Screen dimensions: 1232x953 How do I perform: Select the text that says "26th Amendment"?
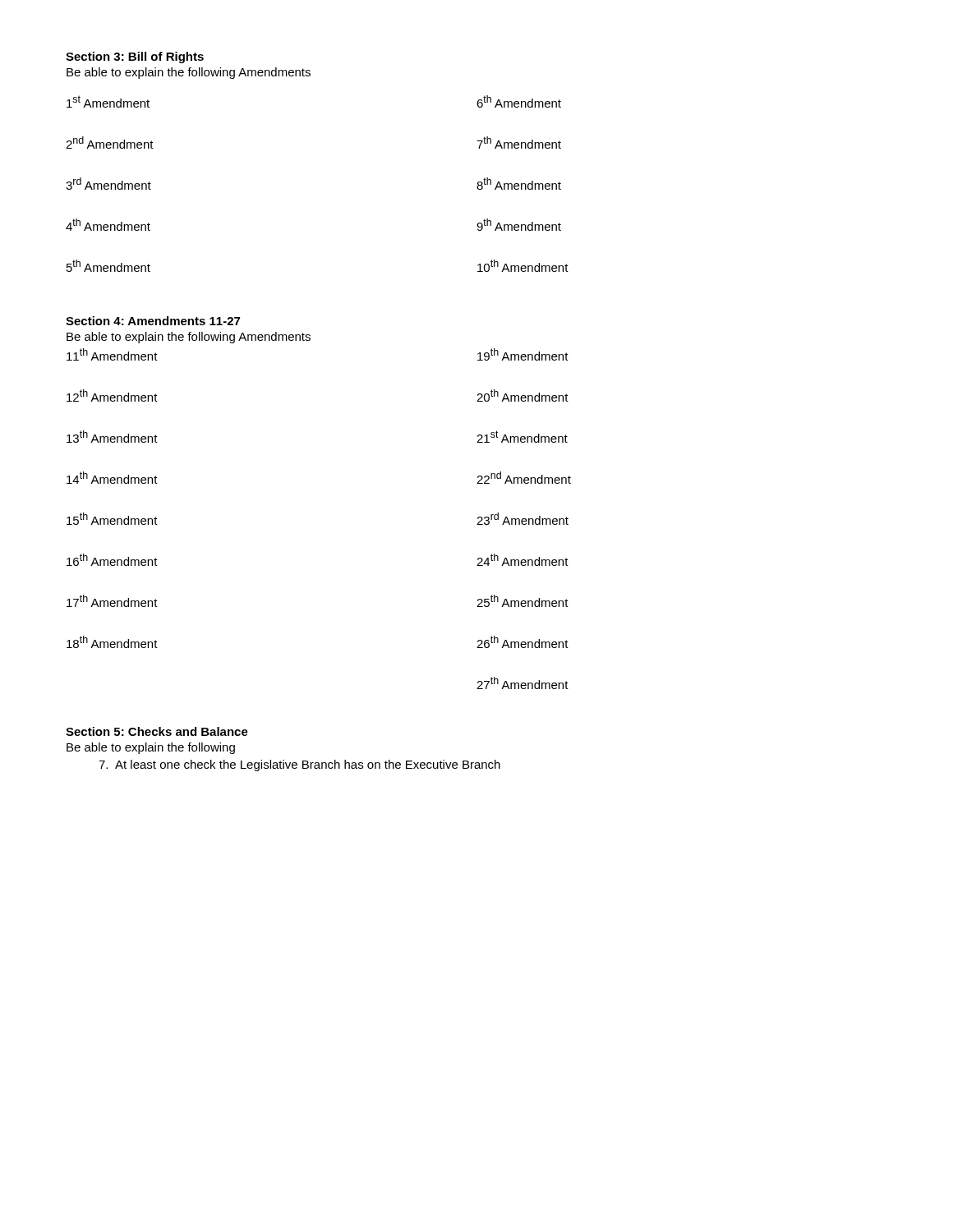point(522,642)
